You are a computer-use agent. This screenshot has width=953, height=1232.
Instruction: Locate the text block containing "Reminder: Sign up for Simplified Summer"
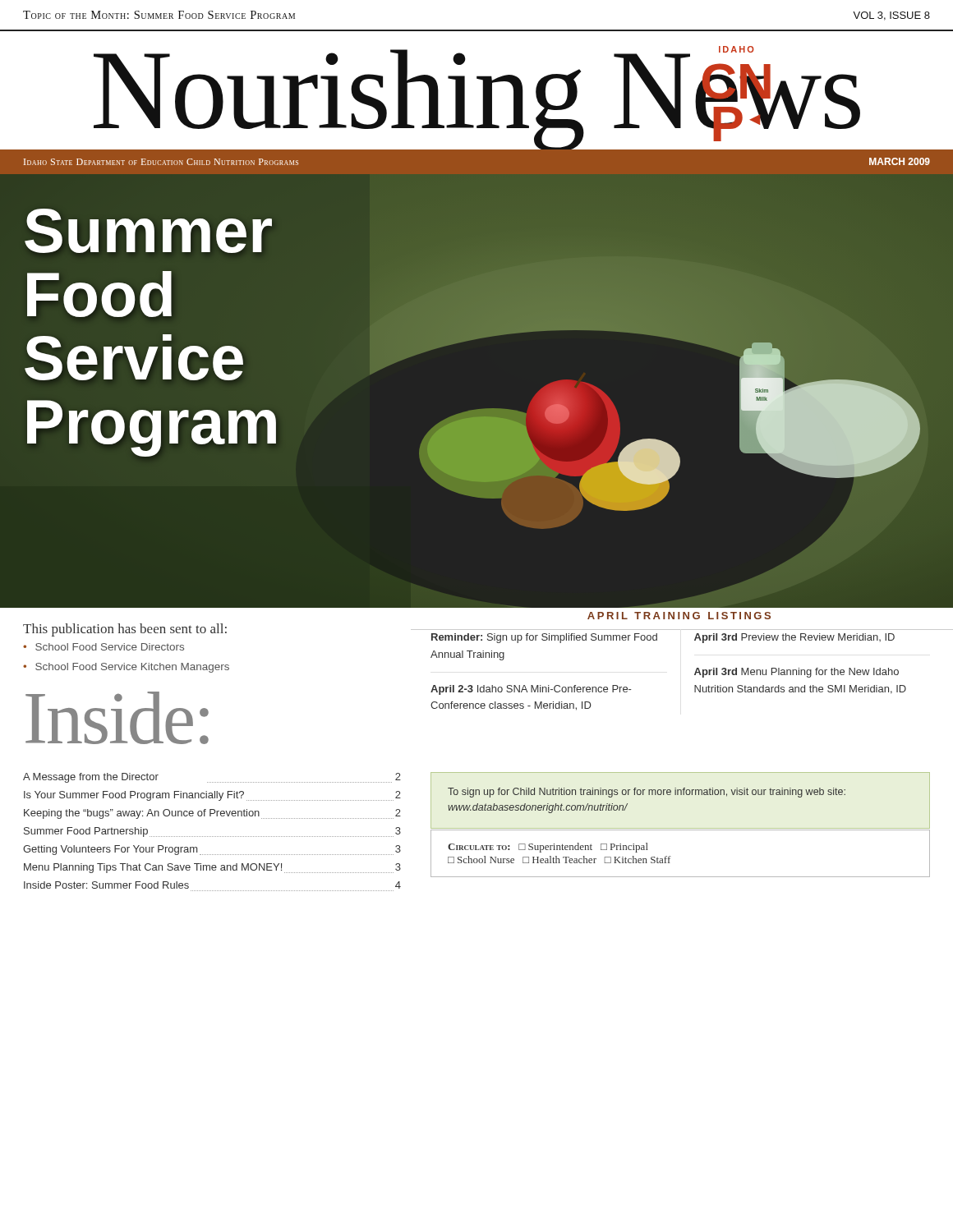[x=549, y=673]
